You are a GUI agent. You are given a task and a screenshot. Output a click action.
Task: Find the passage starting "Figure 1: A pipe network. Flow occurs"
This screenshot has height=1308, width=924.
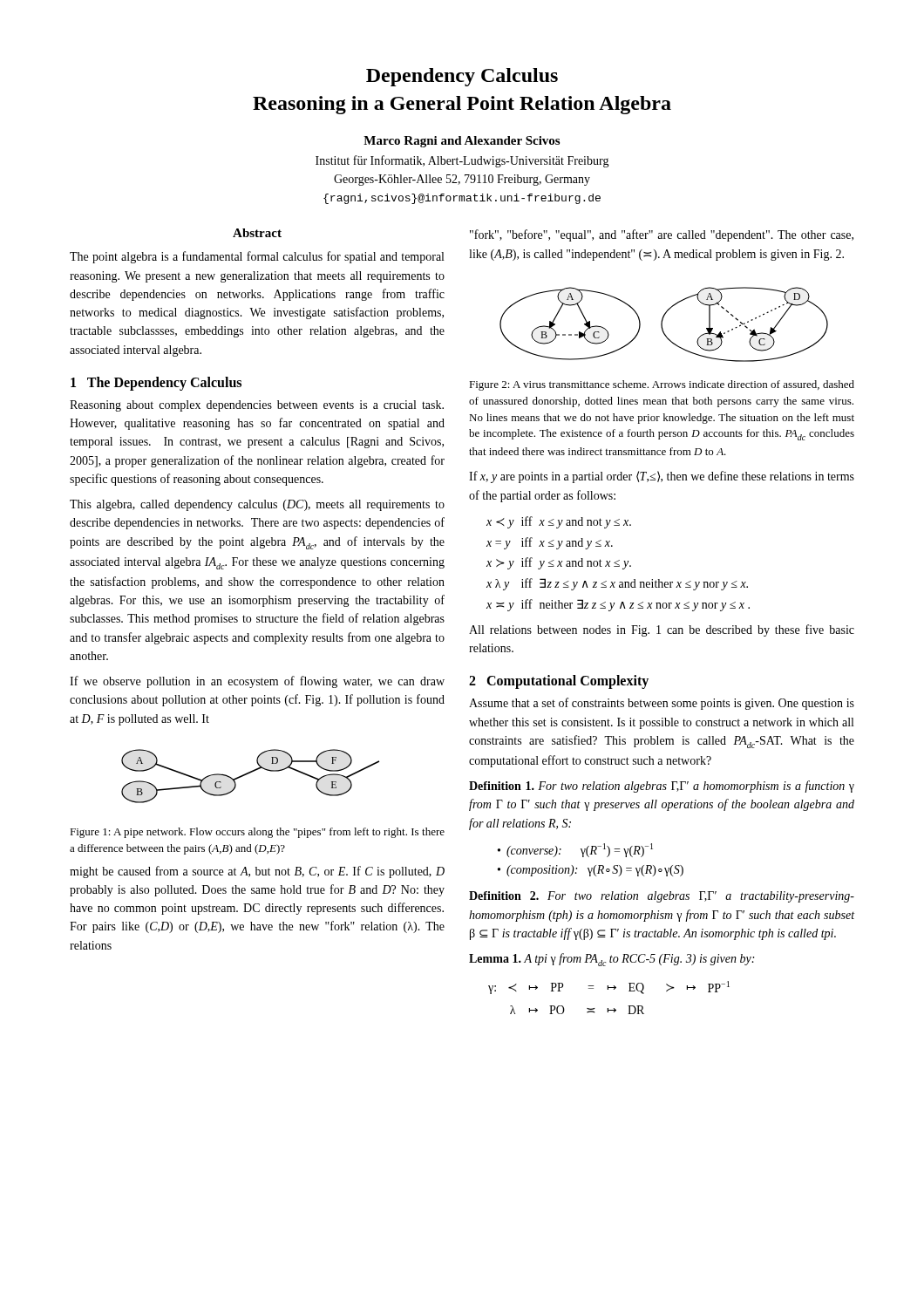tap(257, 840)
